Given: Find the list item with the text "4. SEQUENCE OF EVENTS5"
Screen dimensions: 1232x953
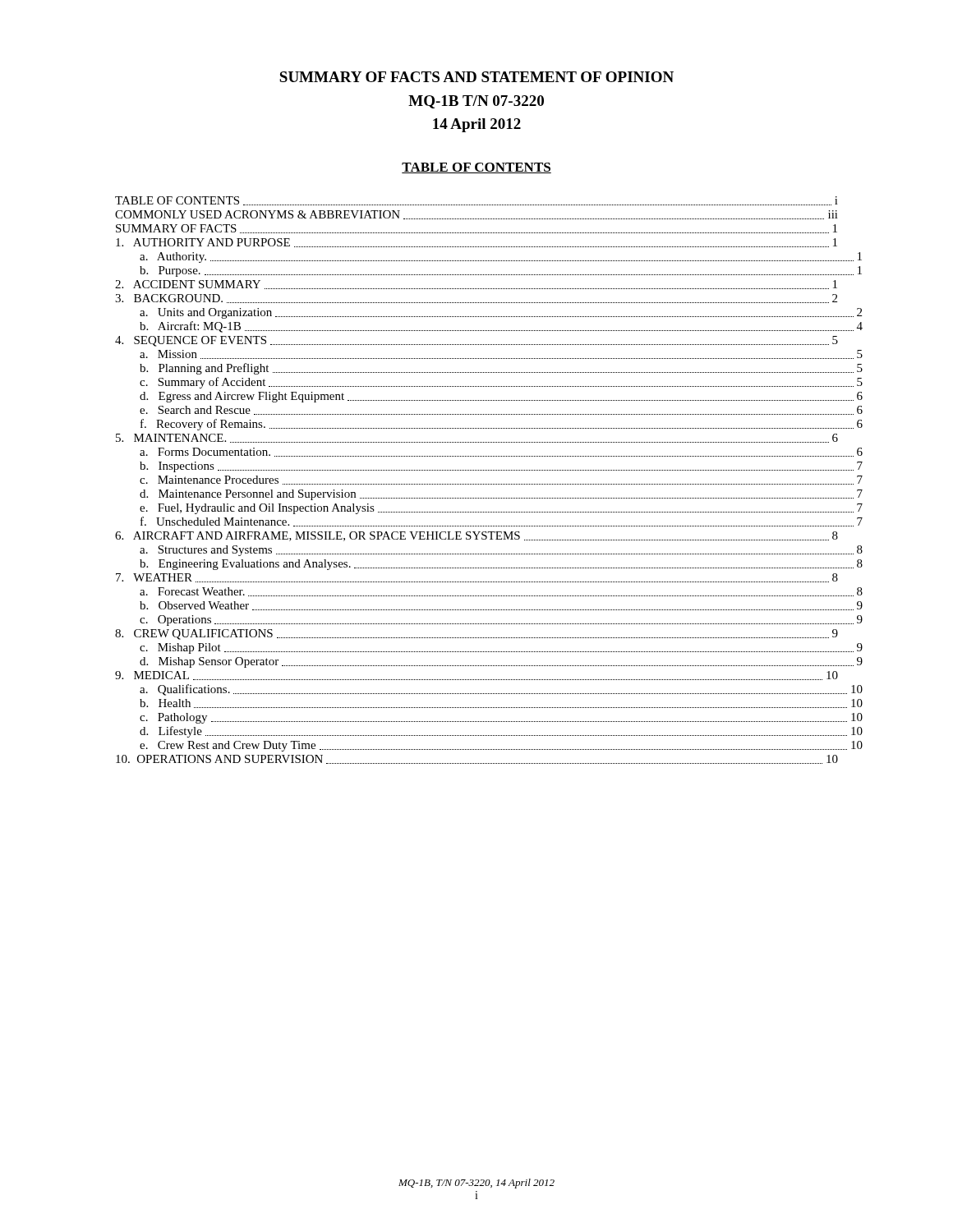Looking at the screenshot, I should click(x=476, y=340).
